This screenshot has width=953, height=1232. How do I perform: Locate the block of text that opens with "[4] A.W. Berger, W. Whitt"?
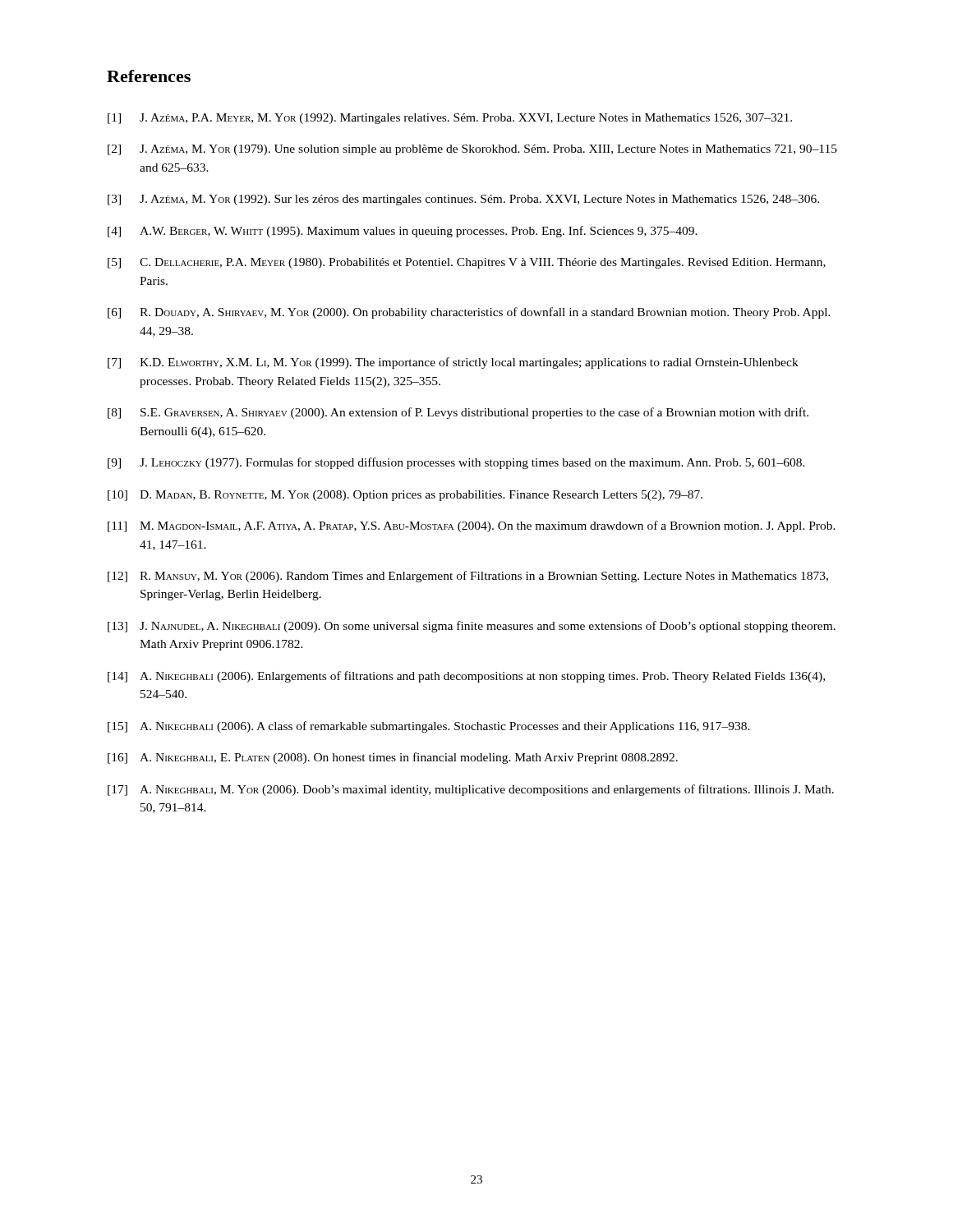click(x=476, y=231)
